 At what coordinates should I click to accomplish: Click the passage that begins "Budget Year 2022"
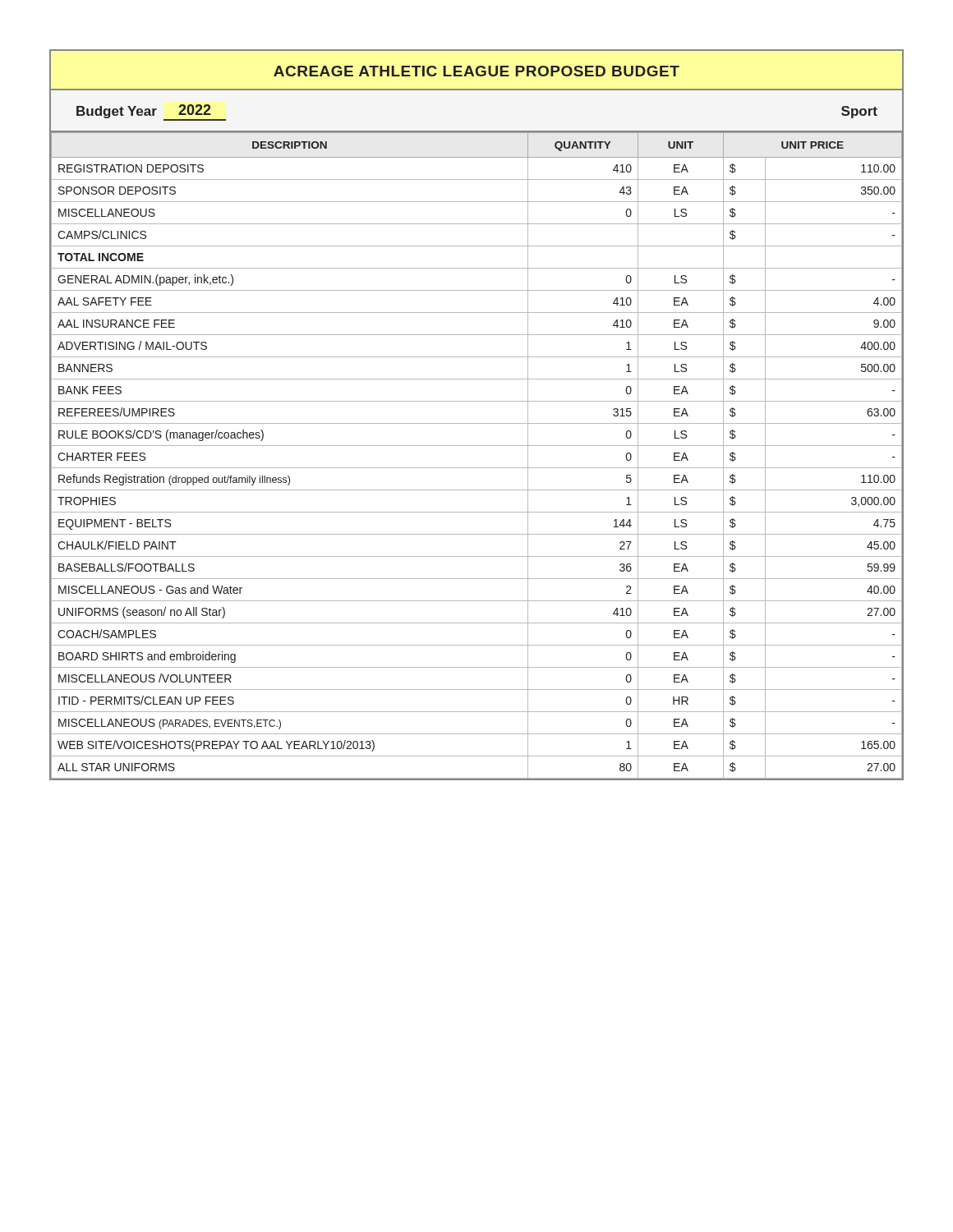coord(150,112)
